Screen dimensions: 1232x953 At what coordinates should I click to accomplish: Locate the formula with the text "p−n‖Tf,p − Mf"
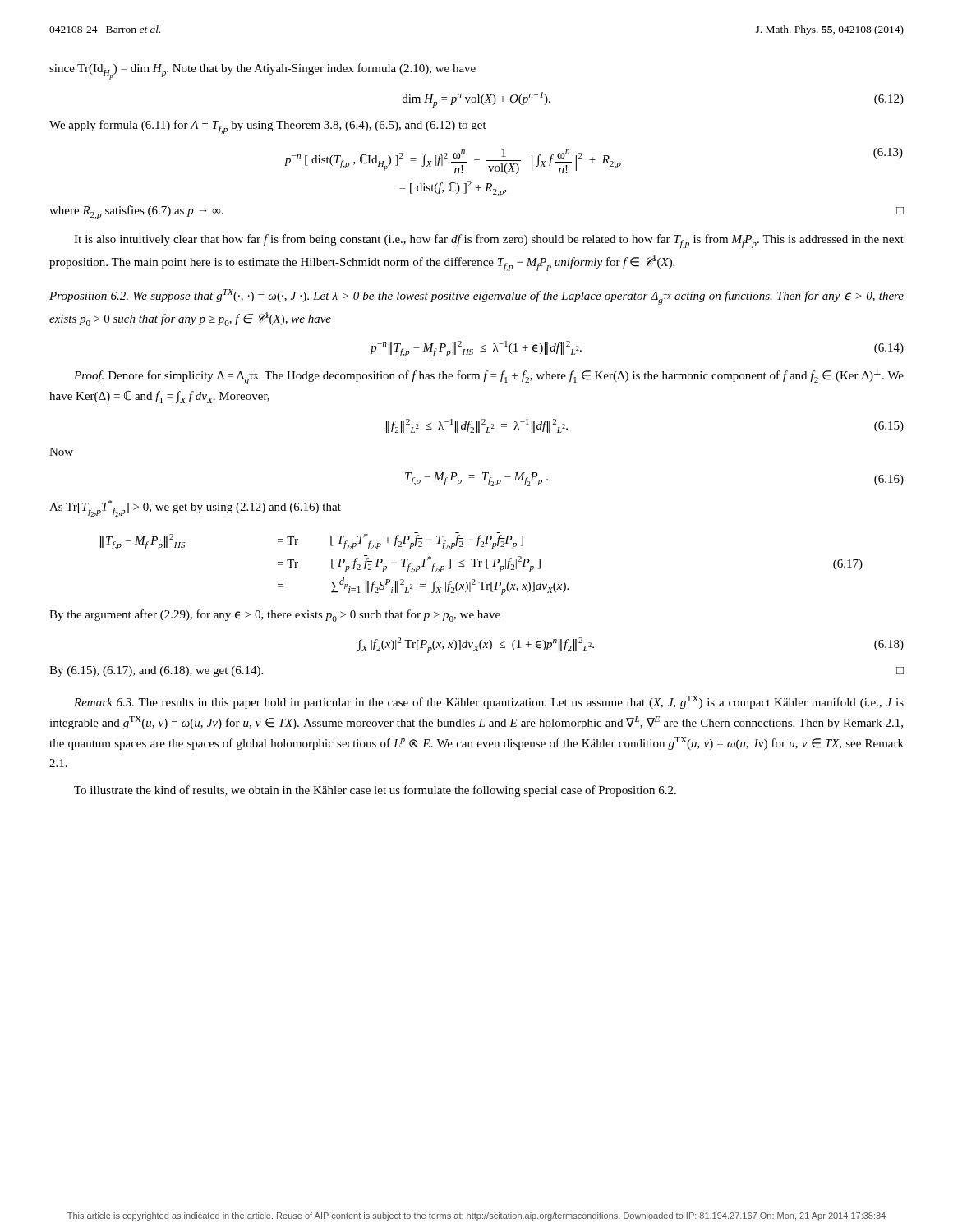tap(483, 349)
